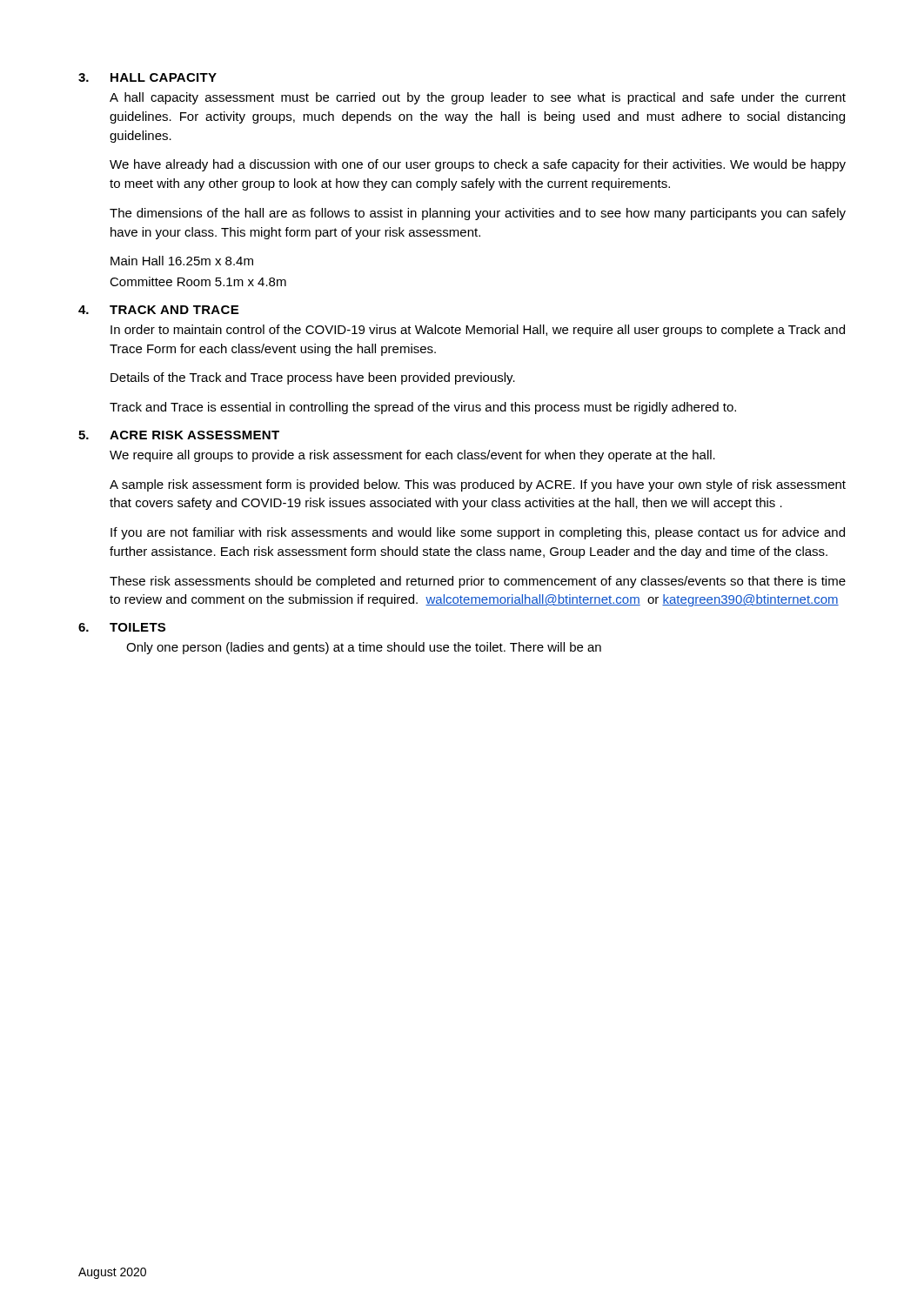The width and height of the screenshot is (924, 1305).
Task: Point to "5. ACRE RISK ASSESSMENT"
Action: pyautogui.click(x=179, y=434)
